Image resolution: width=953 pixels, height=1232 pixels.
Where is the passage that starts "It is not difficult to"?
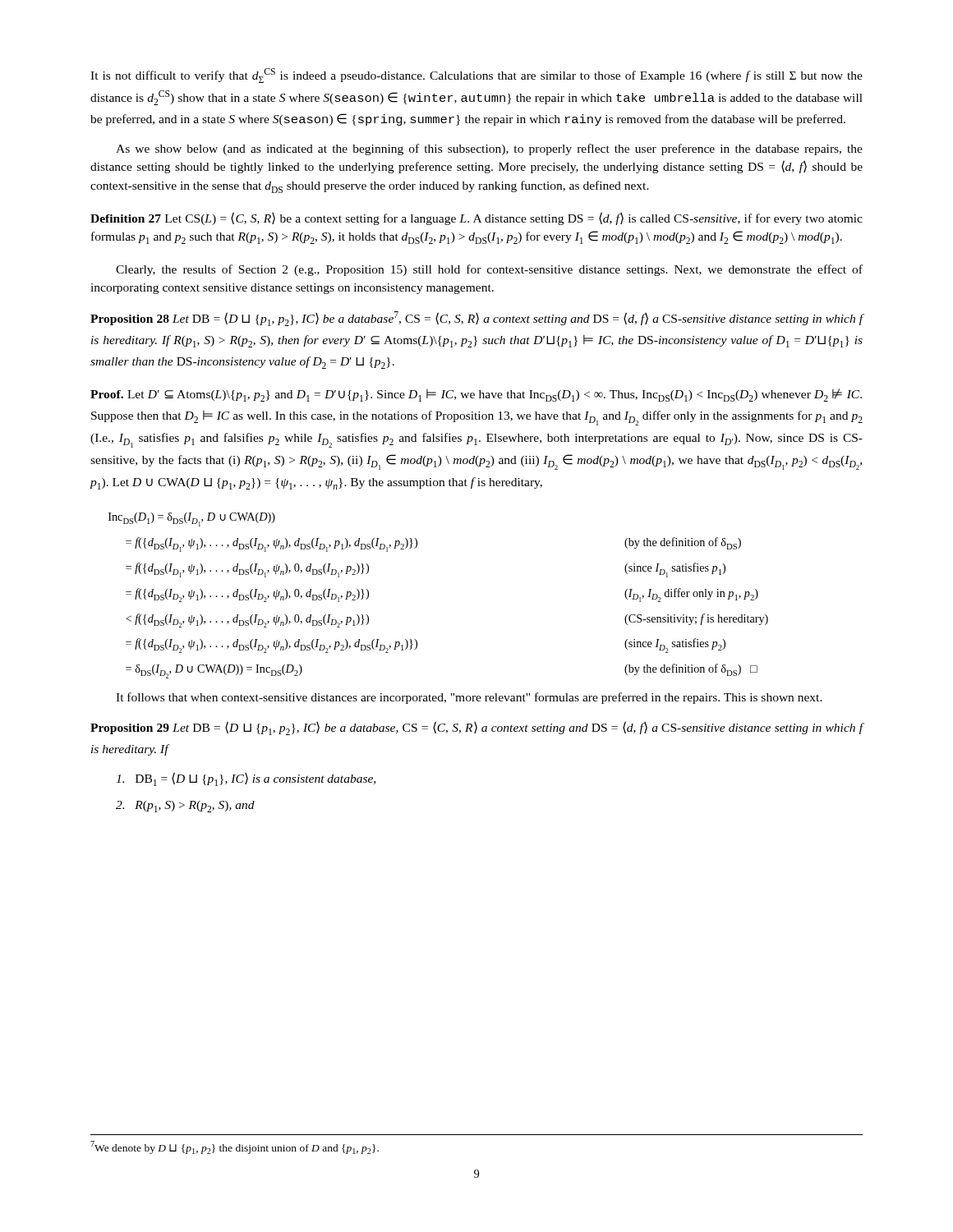[476, 98]
